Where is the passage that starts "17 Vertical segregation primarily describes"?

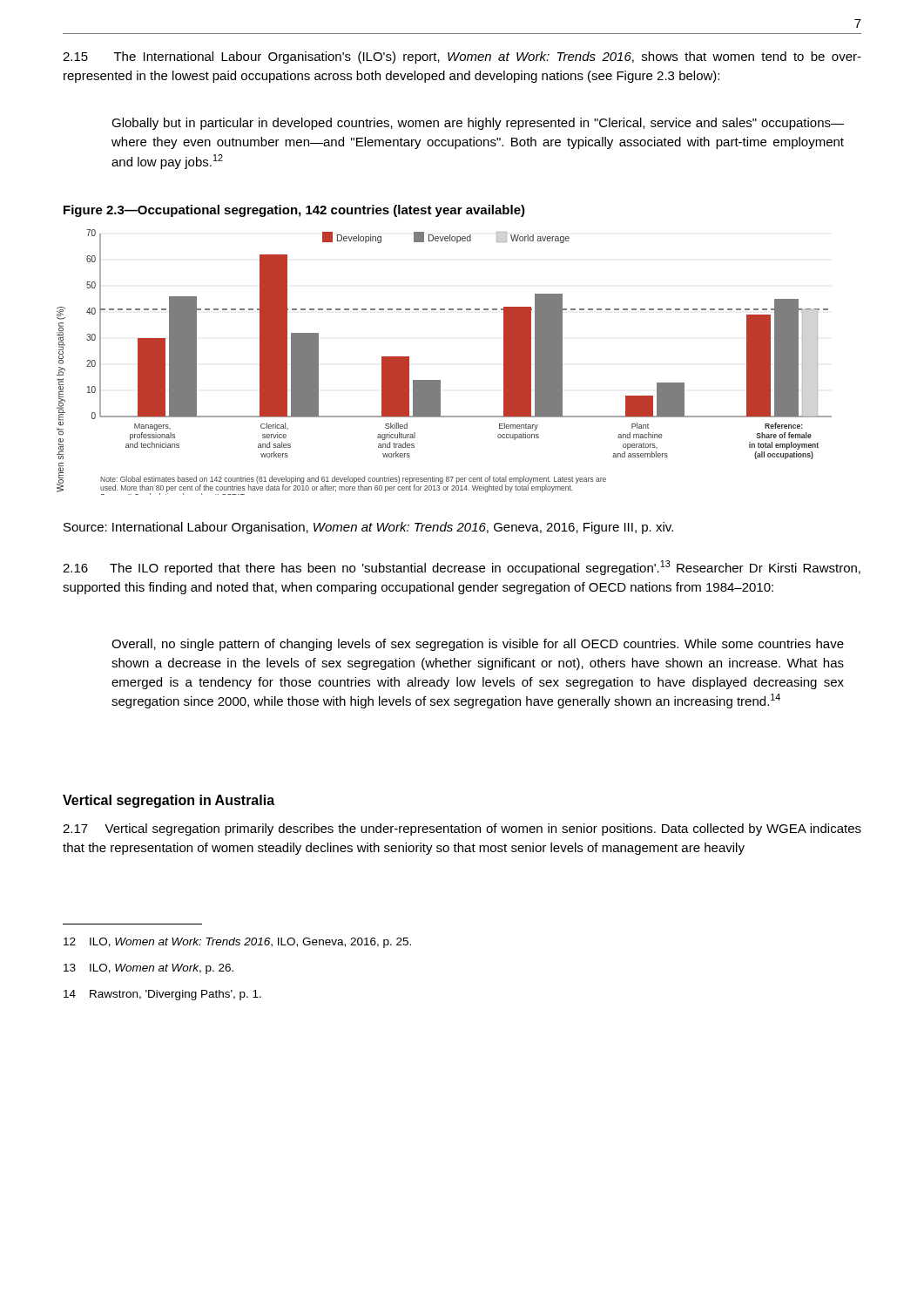[x=462, y=838]
